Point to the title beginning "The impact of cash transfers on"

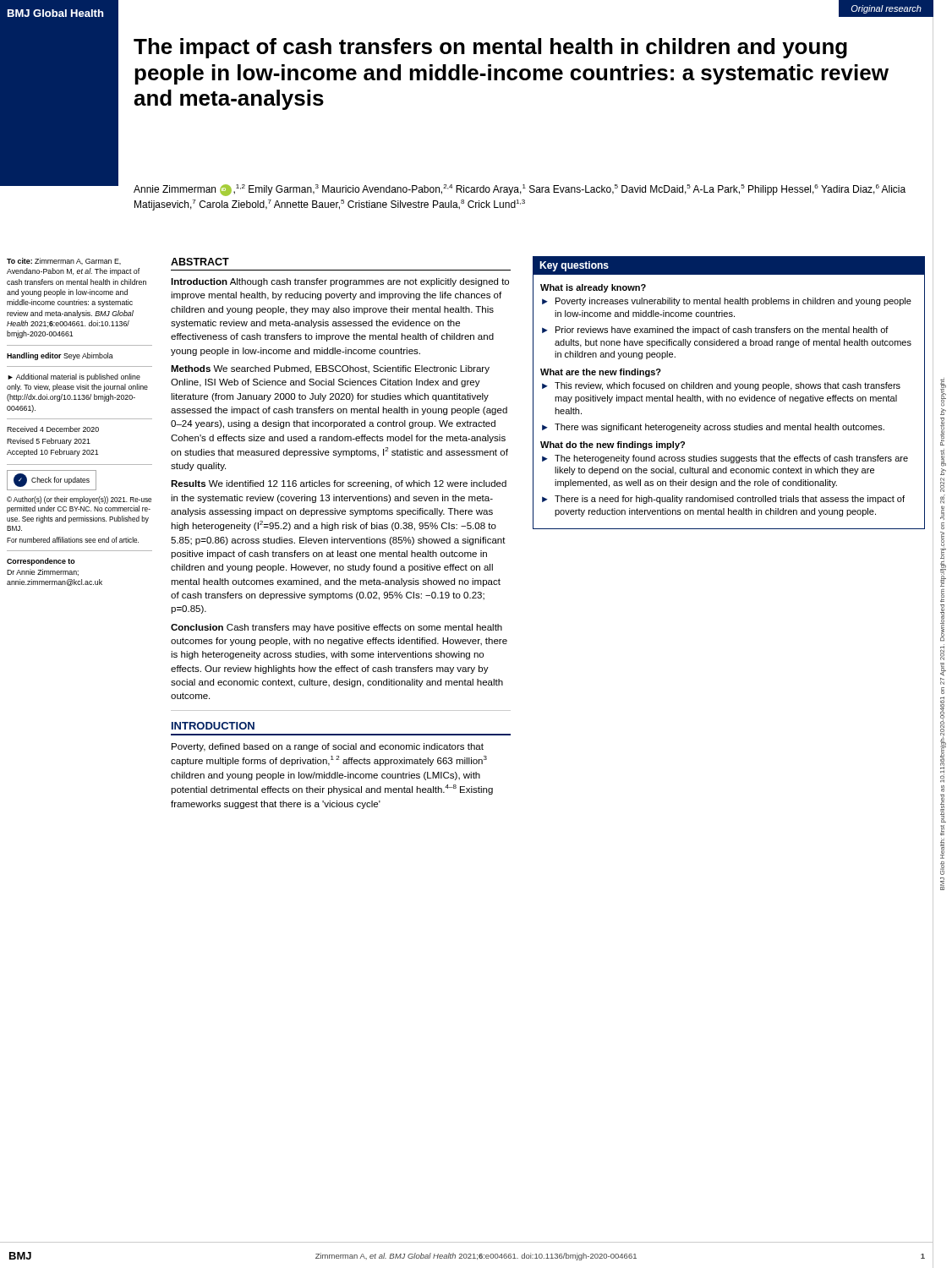(x=526, y=73)
